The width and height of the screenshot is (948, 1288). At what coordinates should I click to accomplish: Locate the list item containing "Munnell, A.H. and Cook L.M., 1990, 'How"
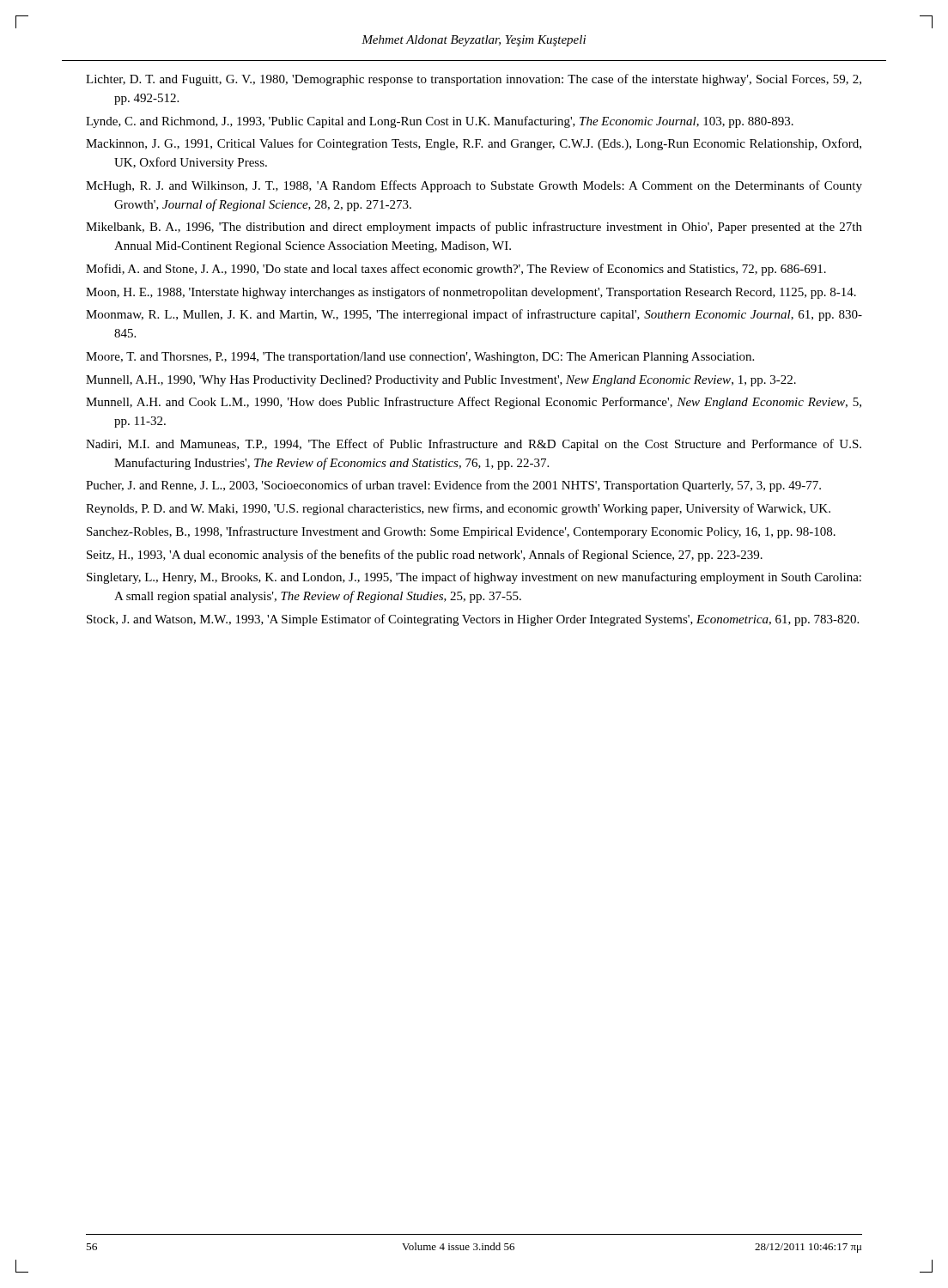pyautogui.click(x=474, y=411)
